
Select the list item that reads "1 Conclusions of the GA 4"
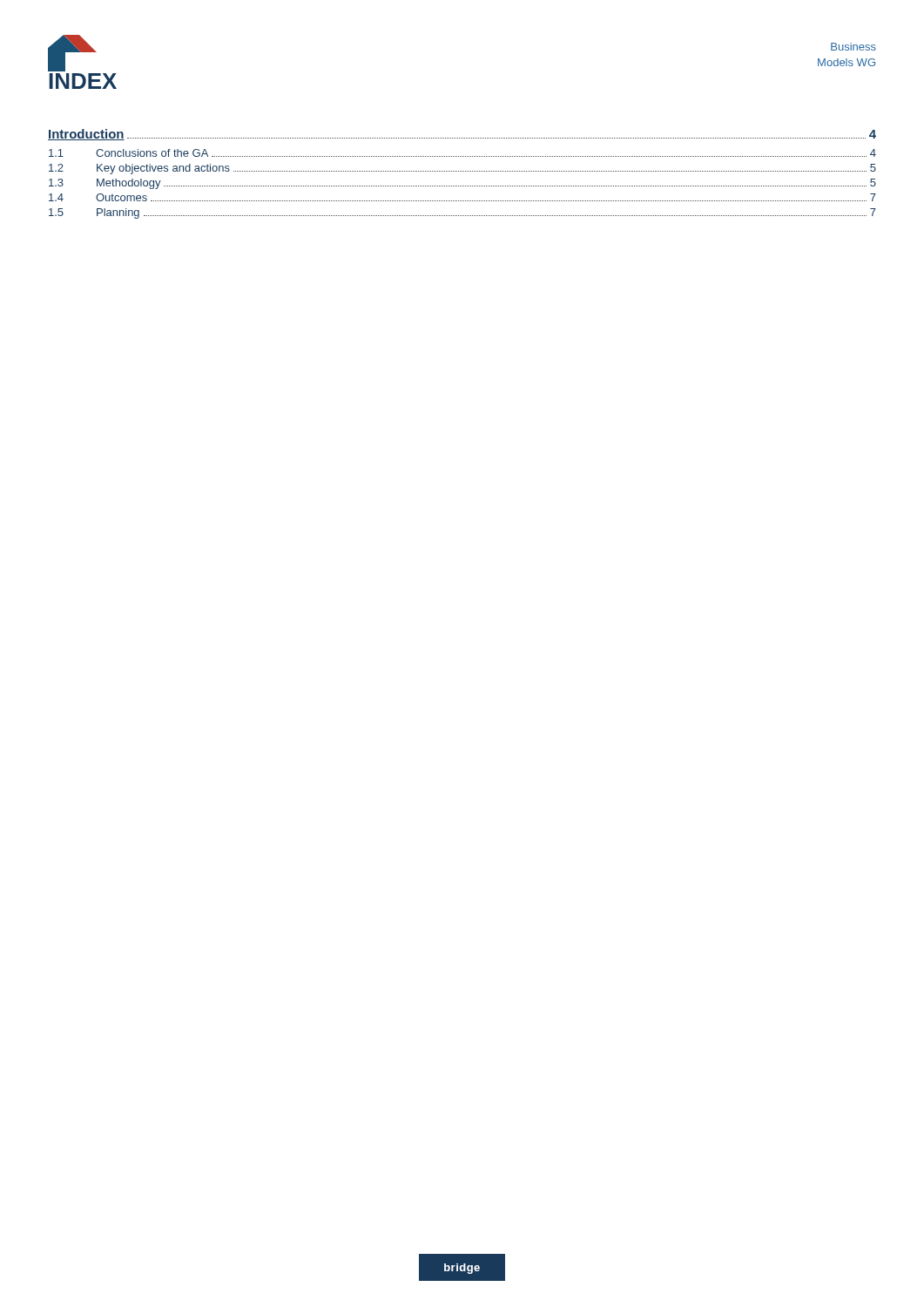(462, 153)
